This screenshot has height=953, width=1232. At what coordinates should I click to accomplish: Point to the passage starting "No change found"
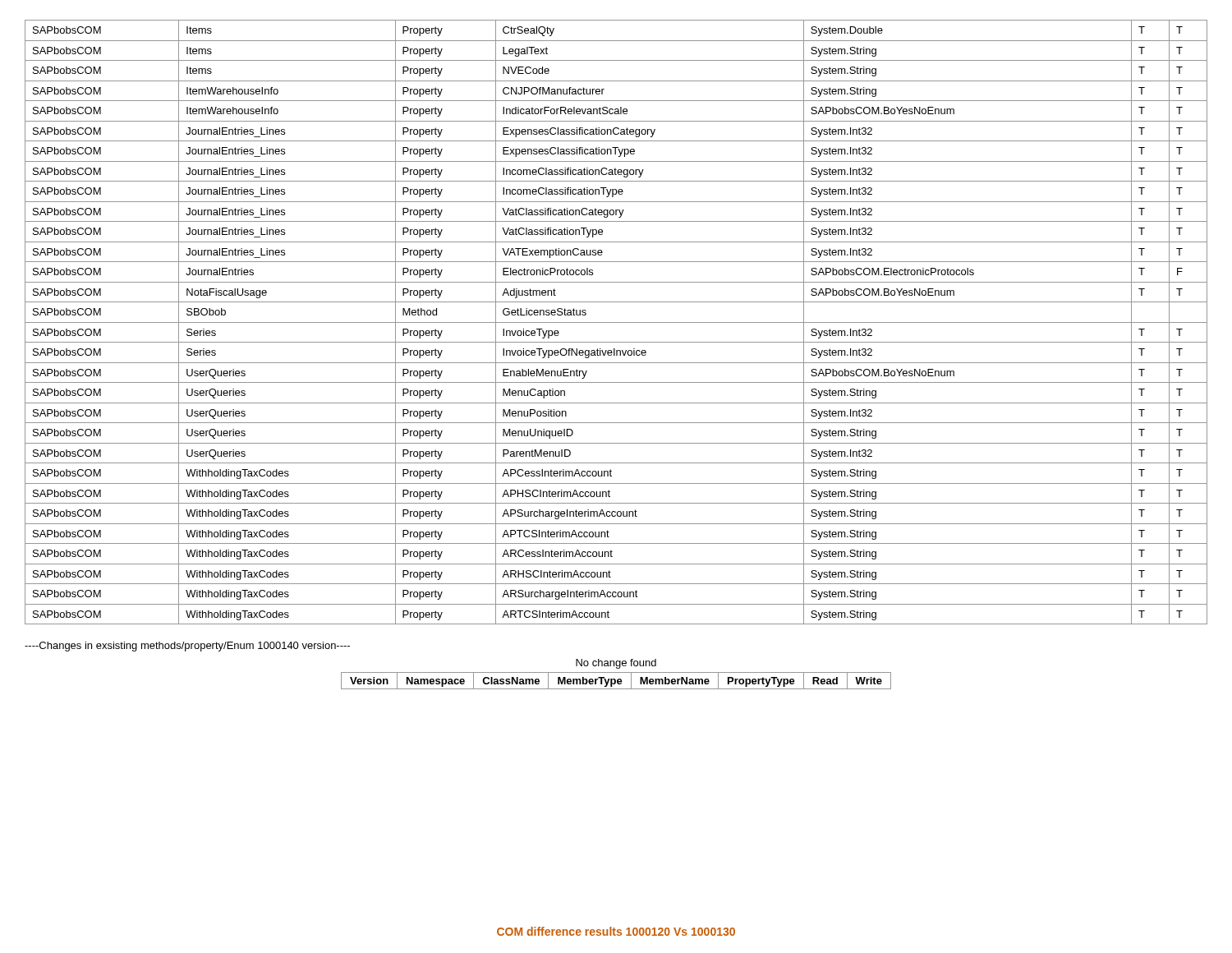(x=616, y=663)
